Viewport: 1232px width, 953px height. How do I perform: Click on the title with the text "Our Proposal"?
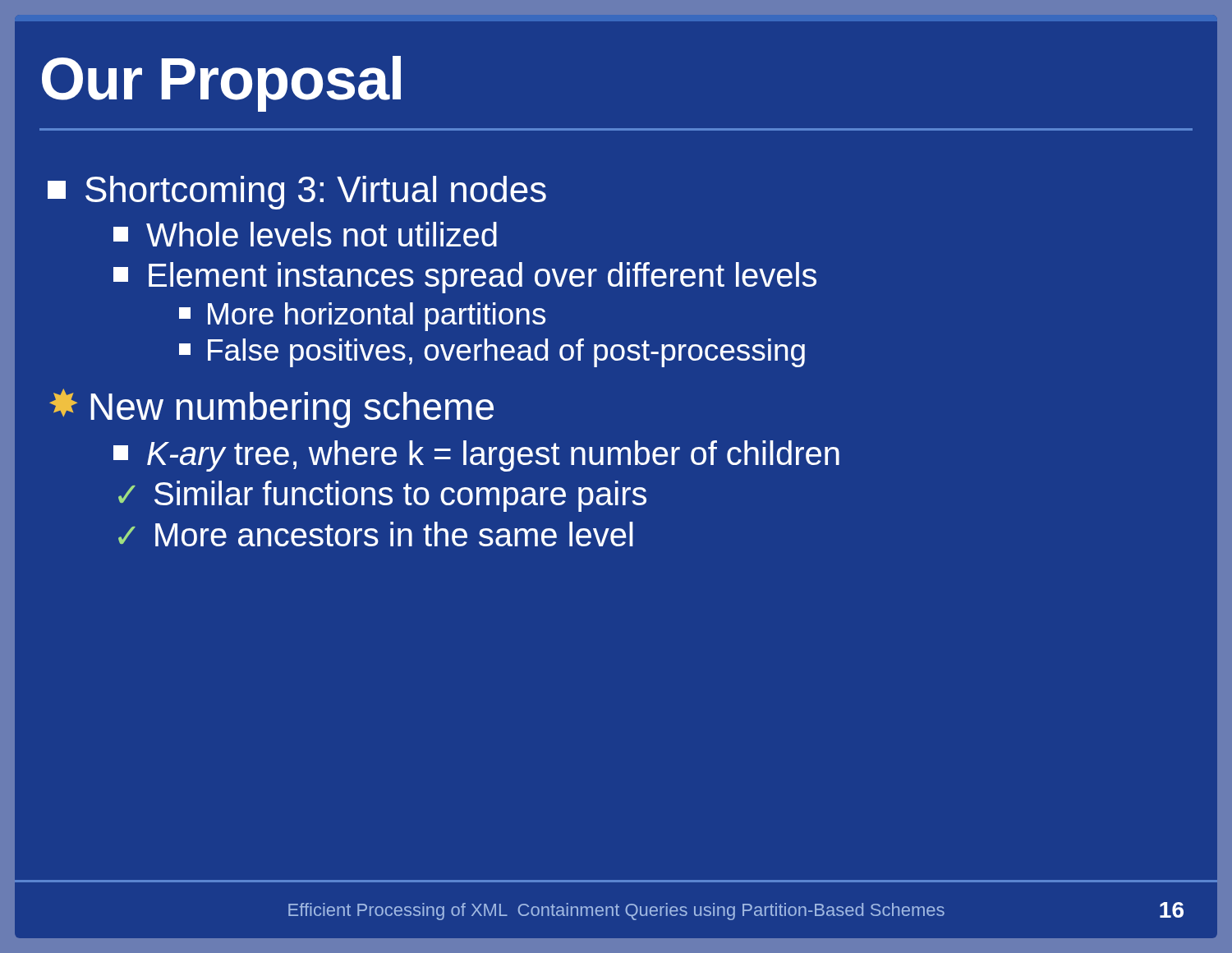[x=222, y=79]
